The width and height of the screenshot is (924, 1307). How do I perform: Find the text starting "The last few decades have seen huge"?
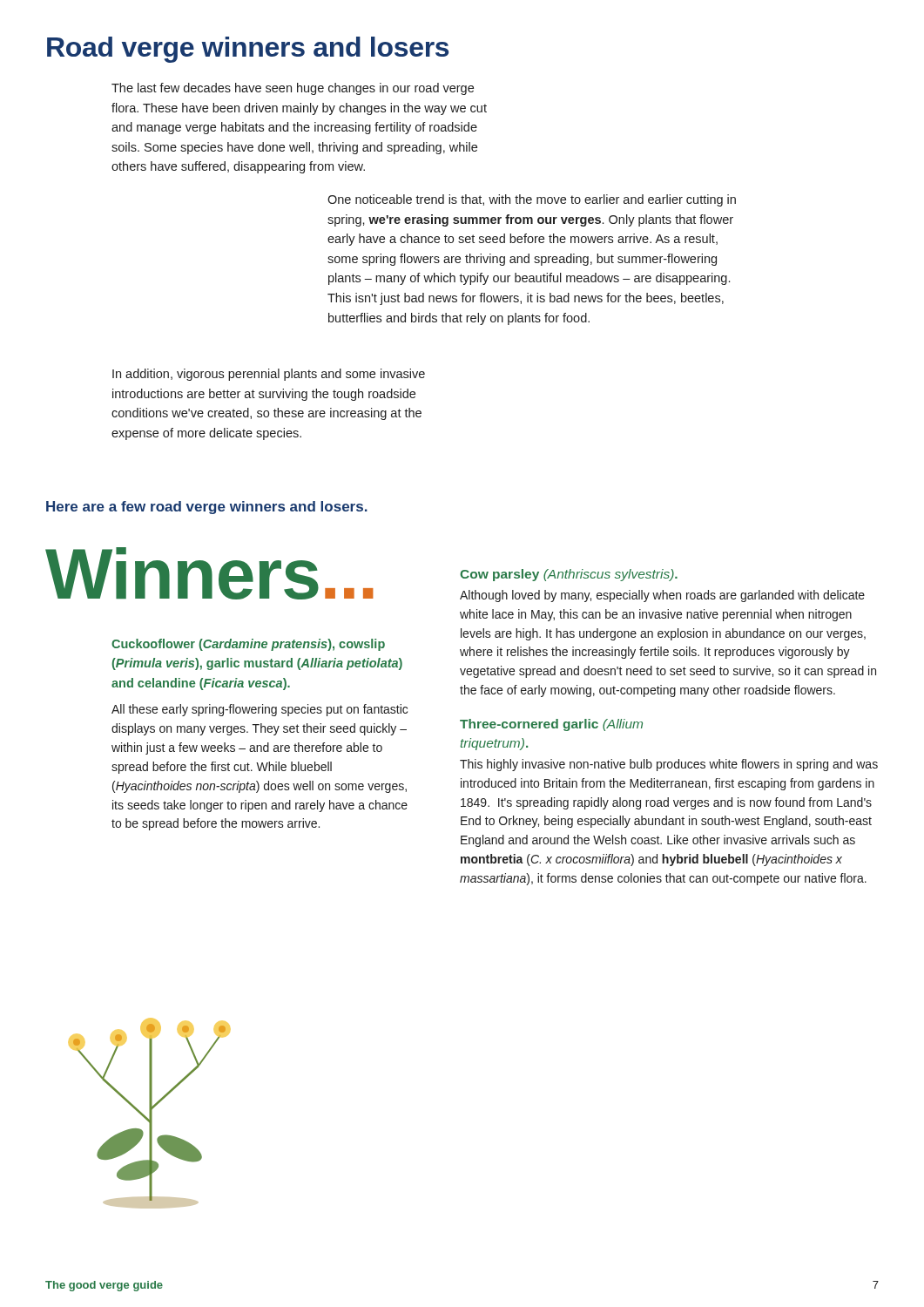click(x=299, y=127)
